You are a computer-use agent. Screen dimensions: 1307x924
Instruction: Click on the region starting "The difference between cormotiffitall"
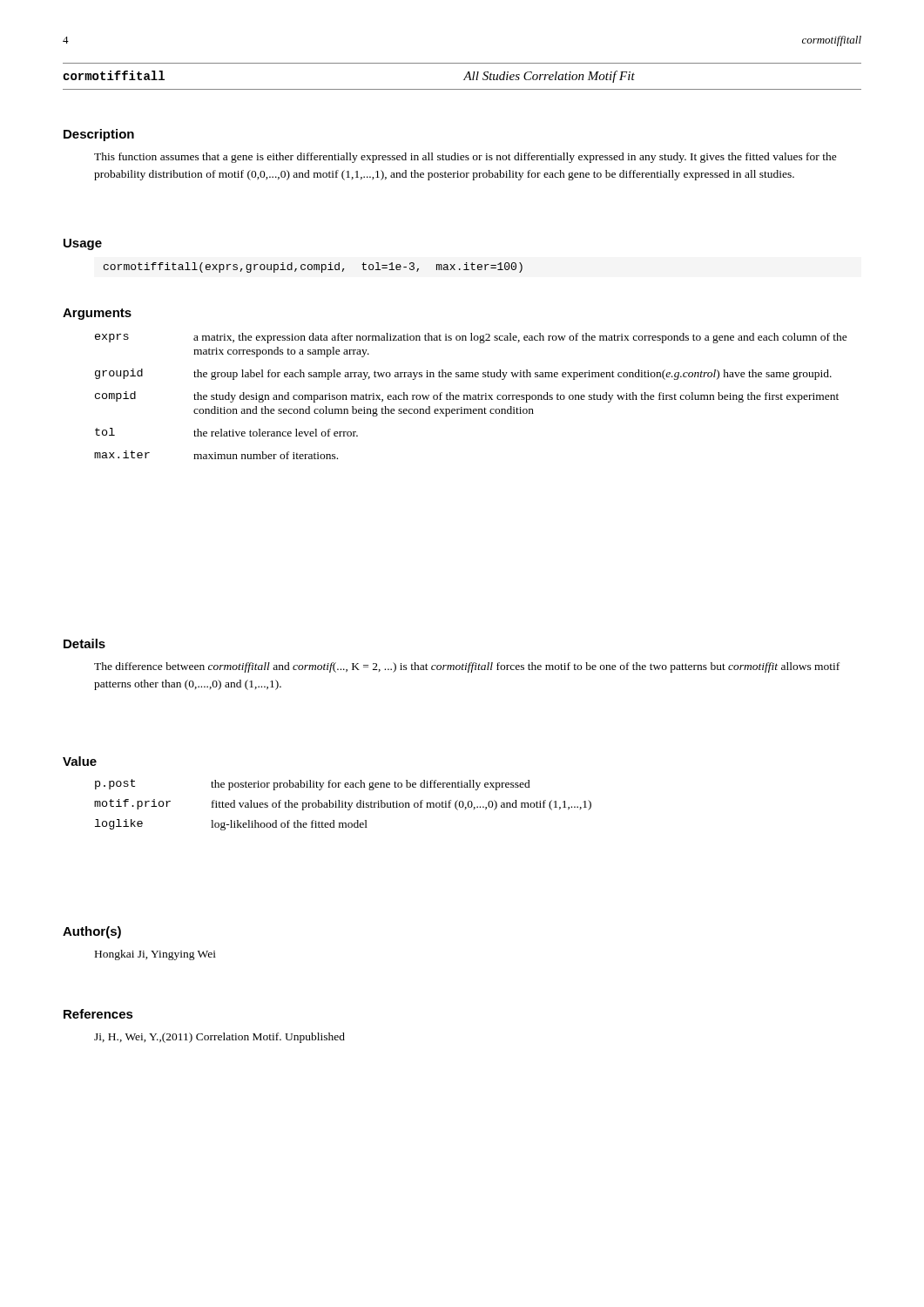pyautogui.click(x=467, y=675)
